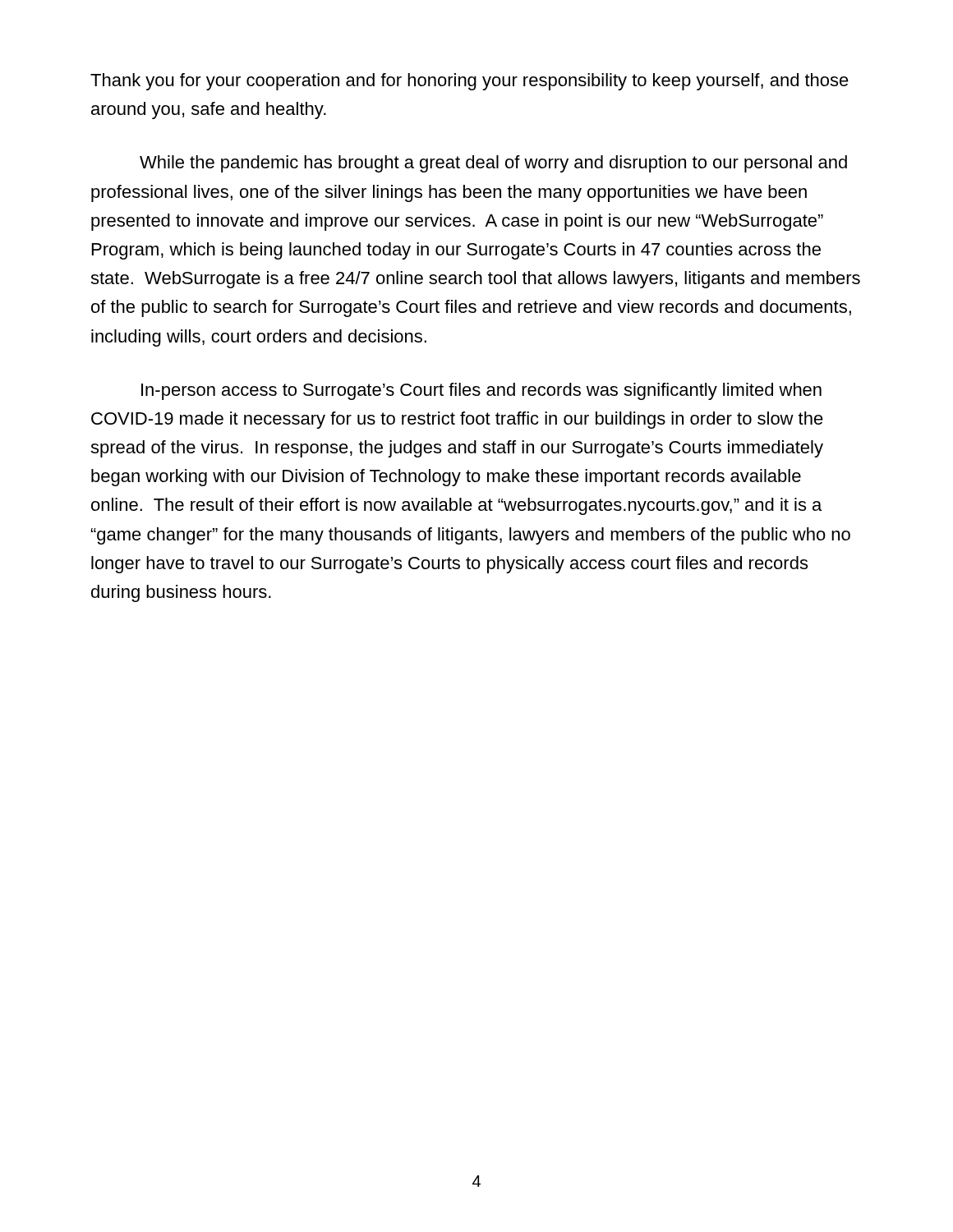Click on the text block containing "While the pandemic has brought a great deal"
The image size is (953, 1232).
[475, 249]
